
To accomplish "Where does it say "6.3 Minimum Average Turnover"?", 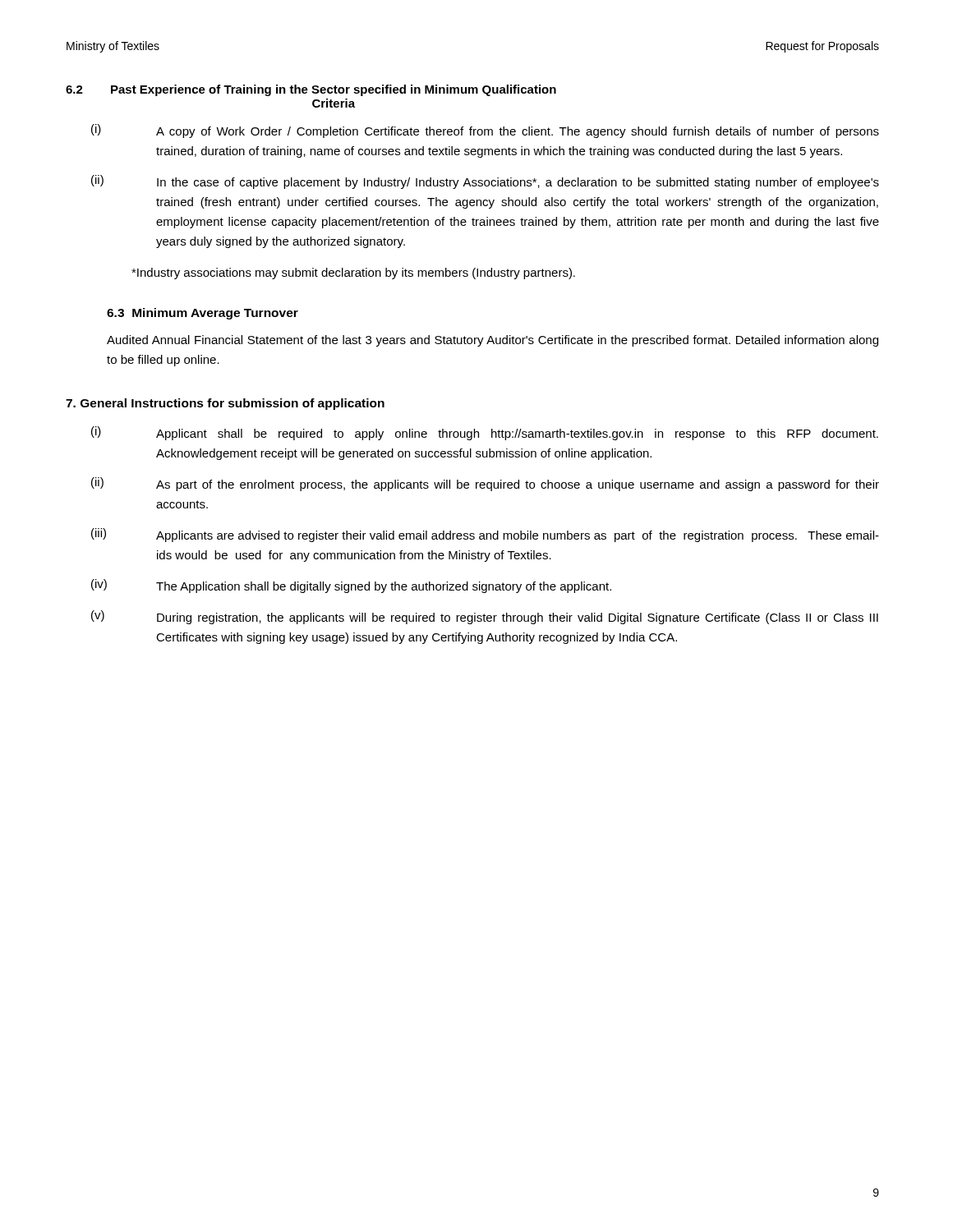I will 203,314.
